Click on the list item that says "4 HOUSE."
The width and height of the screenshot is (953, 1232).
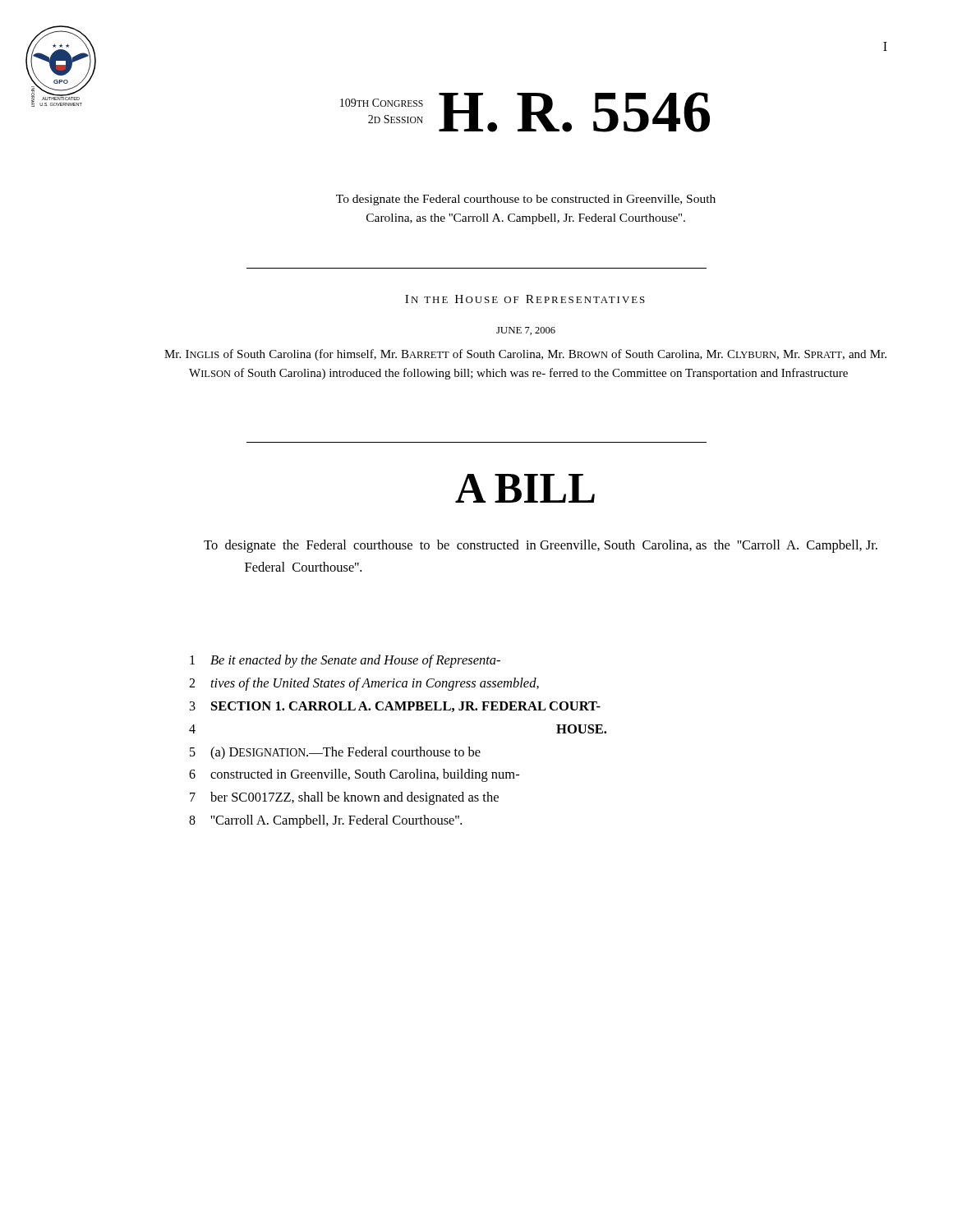click(x=191, y=729)
